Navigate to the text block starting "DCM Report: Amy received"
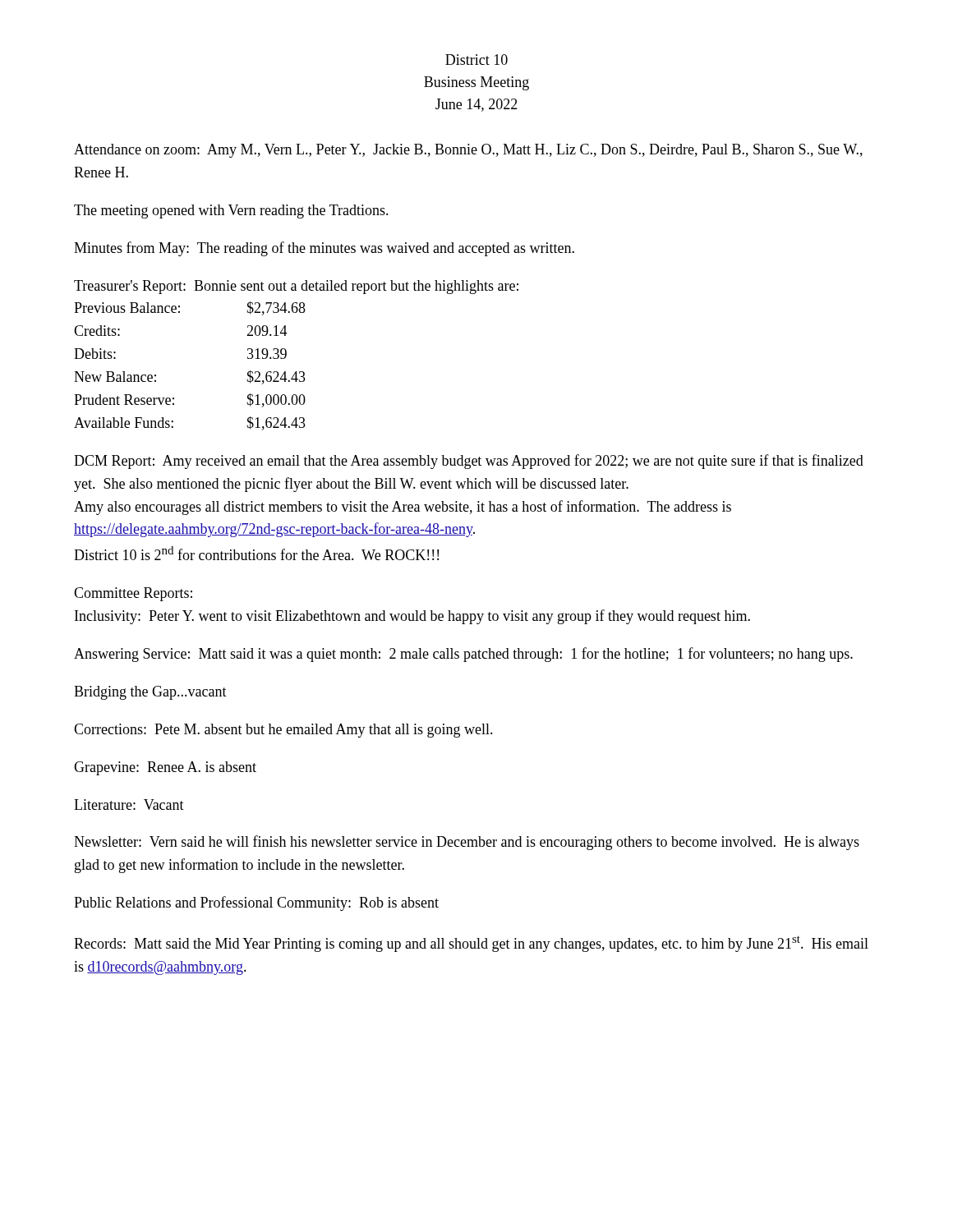 coord(469,508)
